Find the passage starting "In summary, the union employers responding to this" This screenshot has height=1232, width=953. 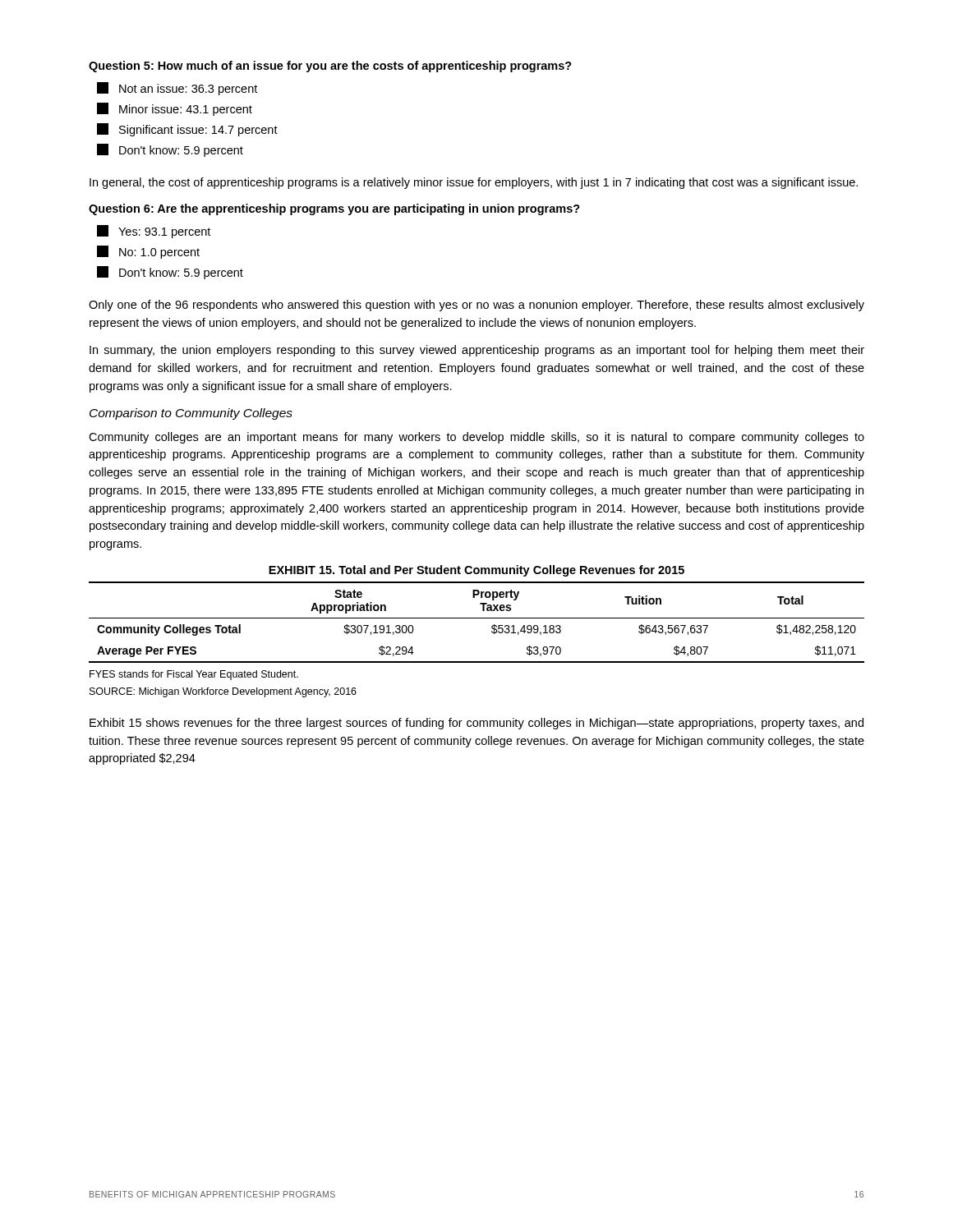pos(476,369)
